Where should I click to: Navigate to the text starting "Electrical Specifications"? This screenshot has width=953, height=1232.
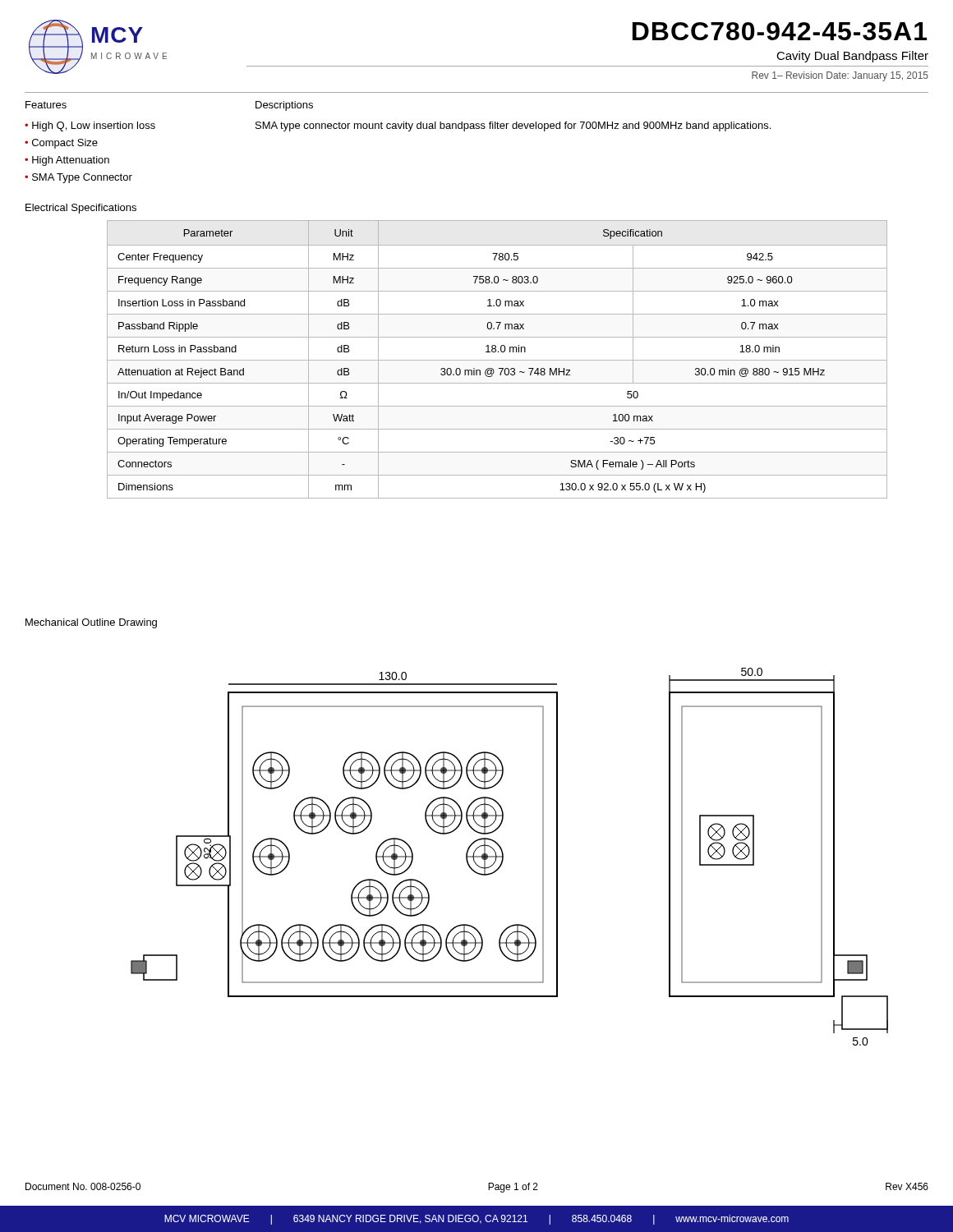coord(81,207)
